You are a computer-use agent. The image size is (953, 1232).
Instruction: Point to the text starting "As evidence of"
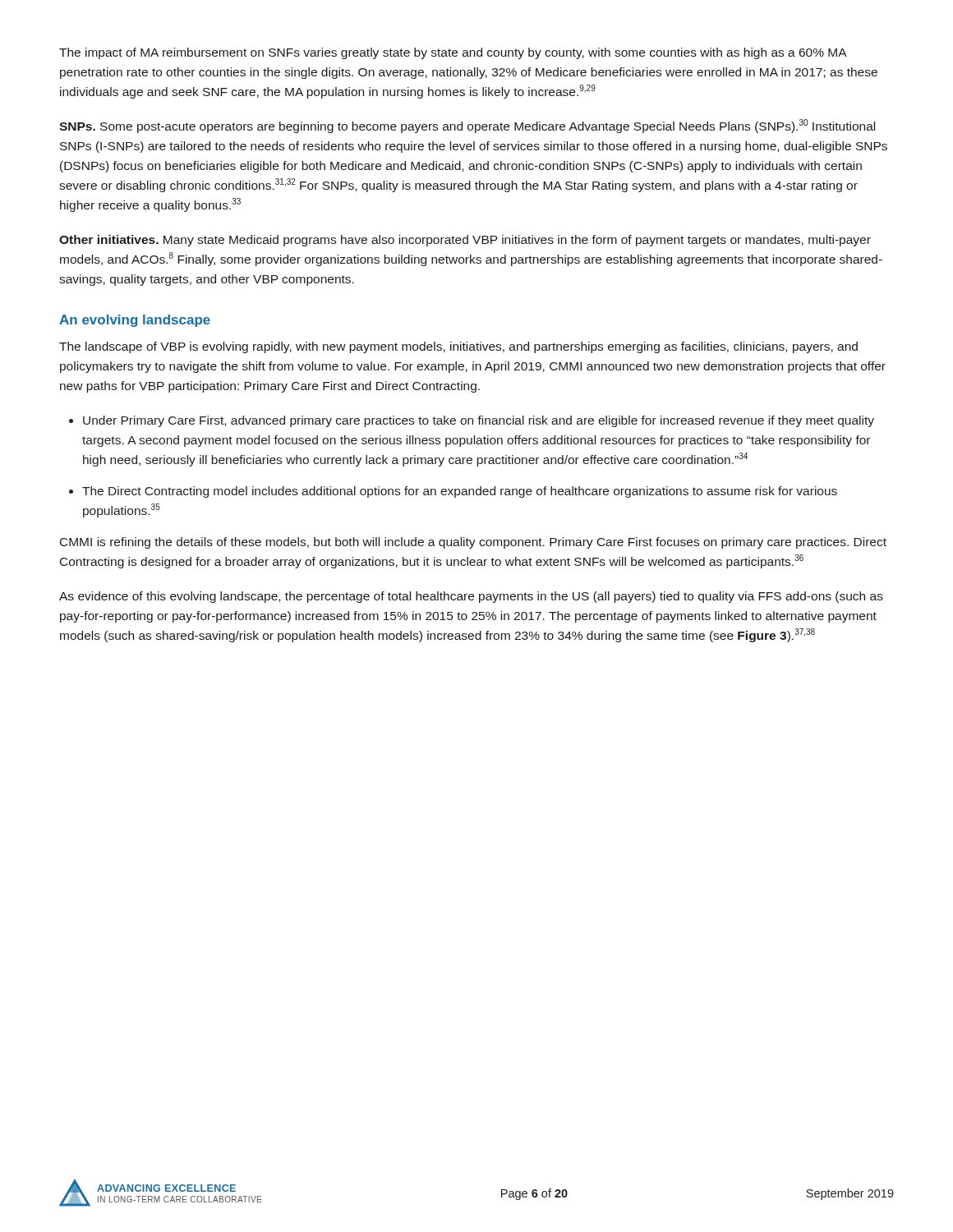click(x=471, y=616)
